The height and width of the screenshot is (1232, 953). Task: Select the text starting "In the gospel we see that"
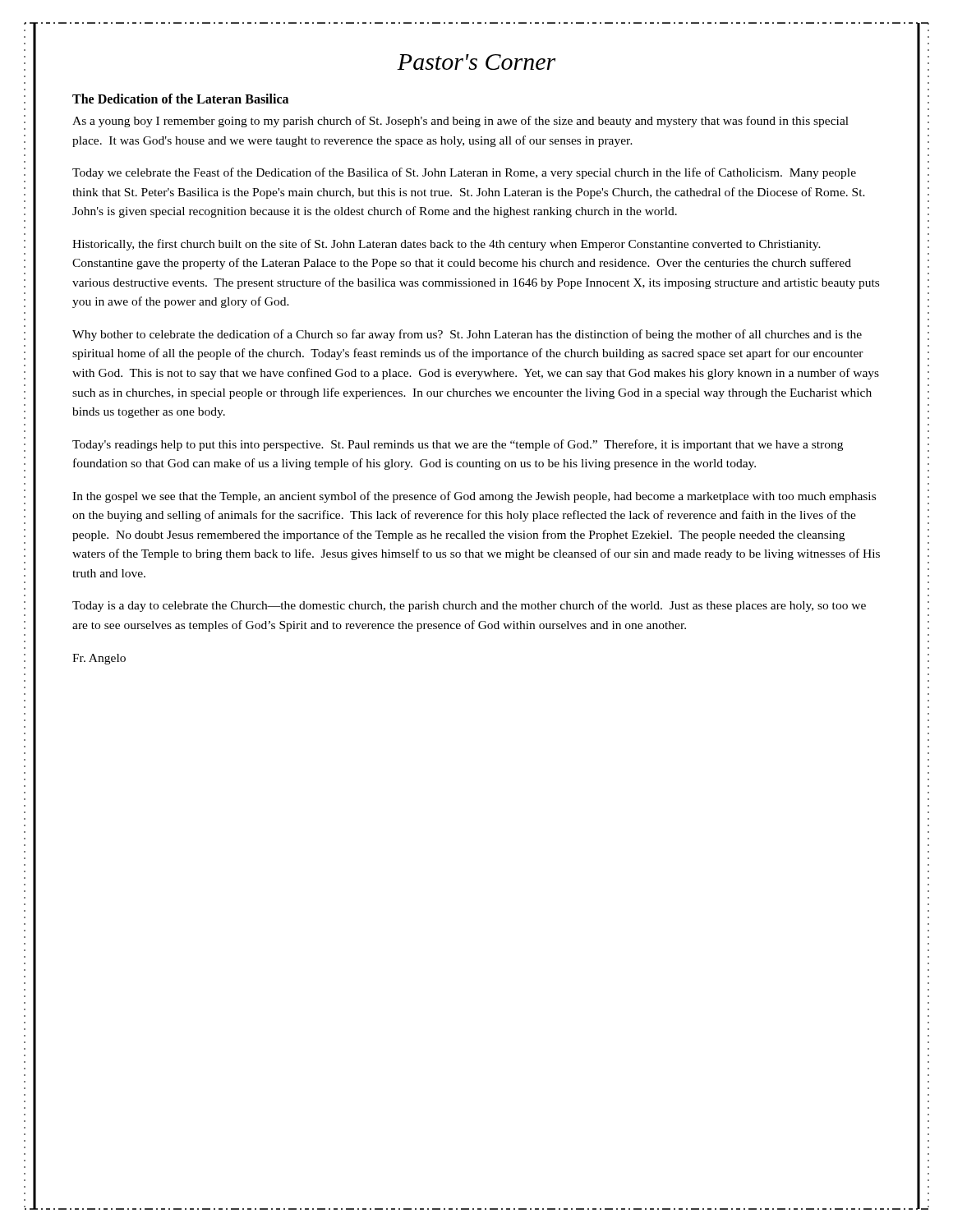pos(476,534)
